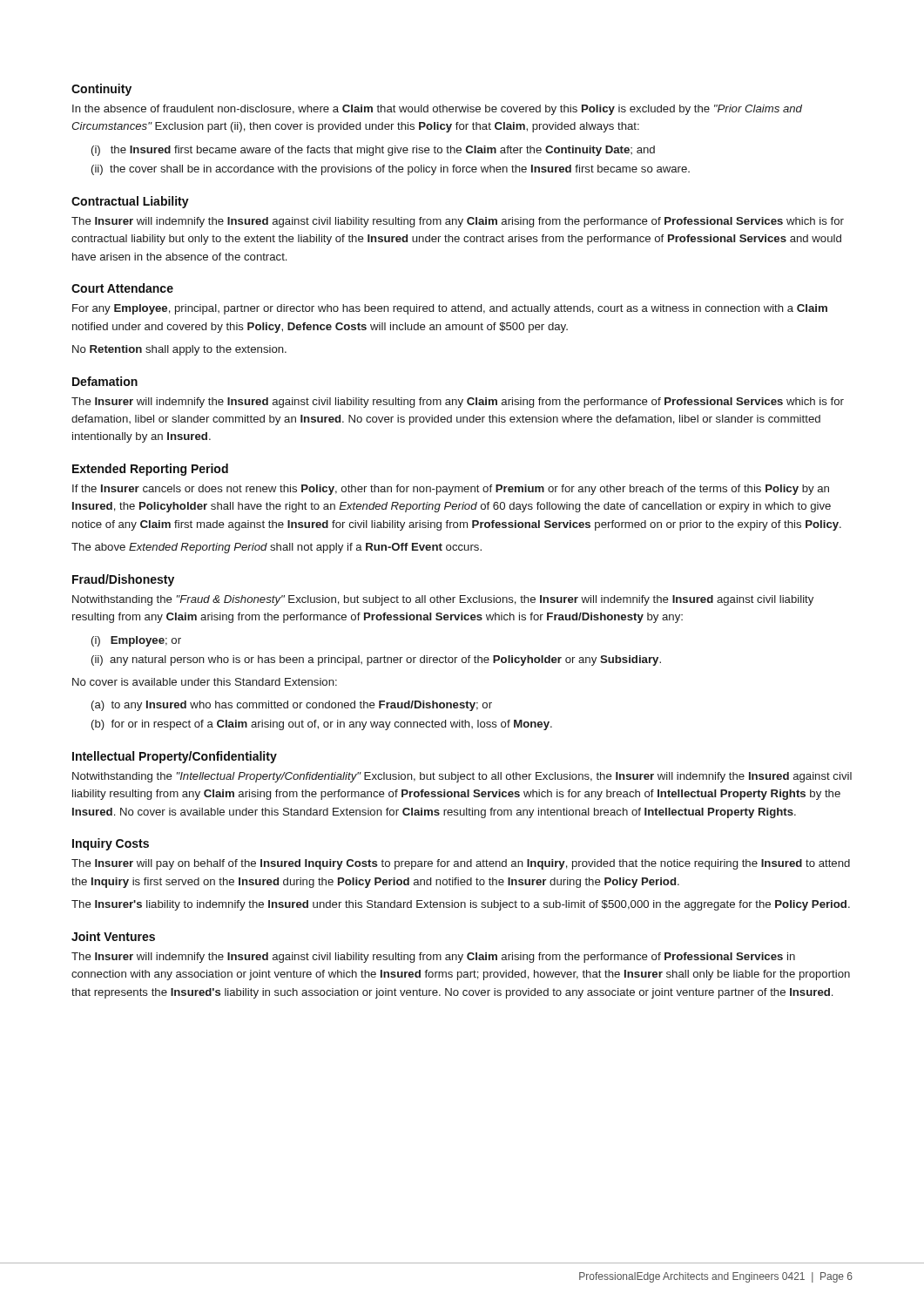Find the passage starting "The Insurer's liability to indemnify the Insured under"
The width and height of the screenshot is (924, 1307).
pyautogui.click(x=461, y=904)
